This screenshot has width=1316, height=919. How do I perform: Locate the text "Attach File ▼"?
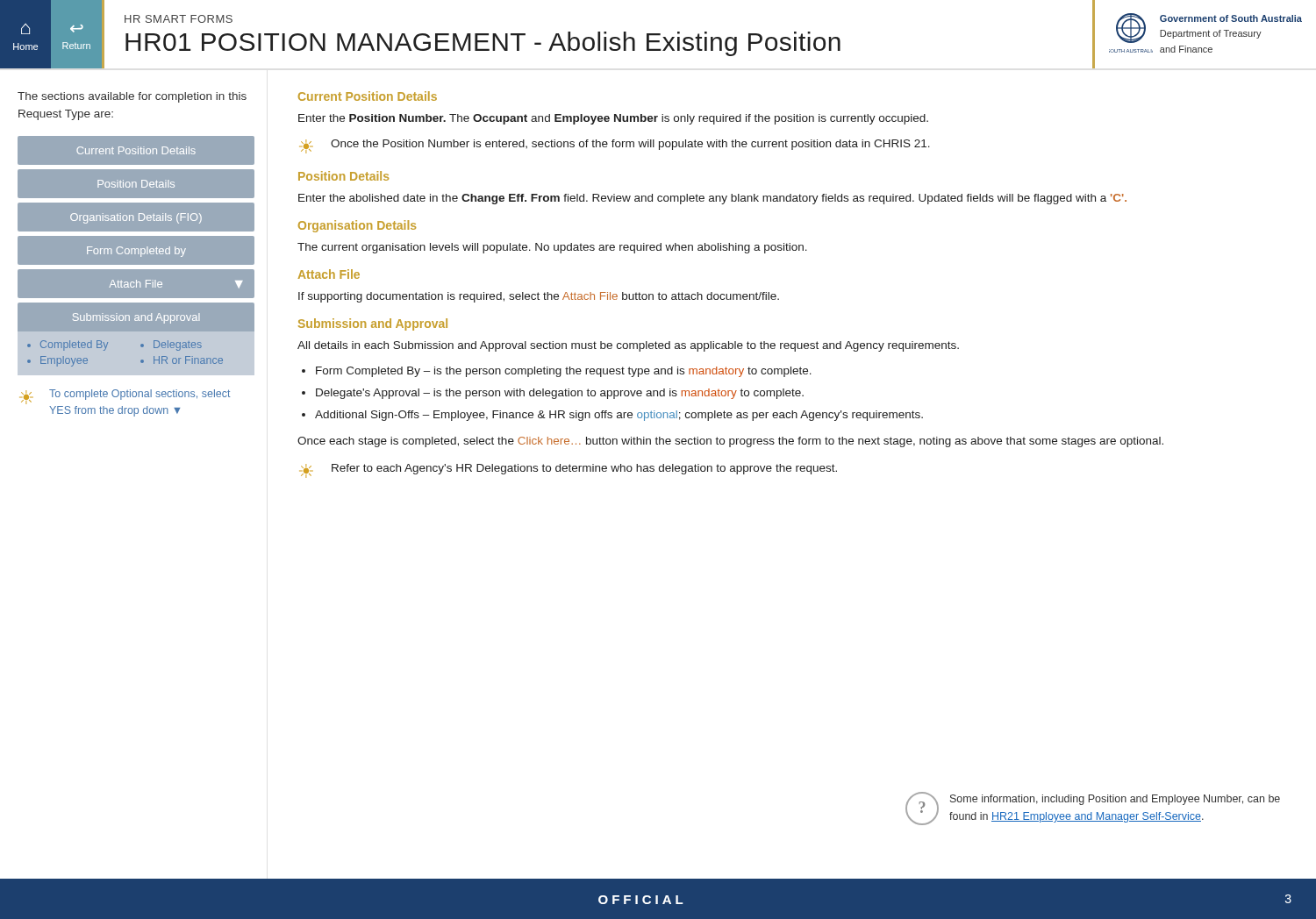coord(137,283)
